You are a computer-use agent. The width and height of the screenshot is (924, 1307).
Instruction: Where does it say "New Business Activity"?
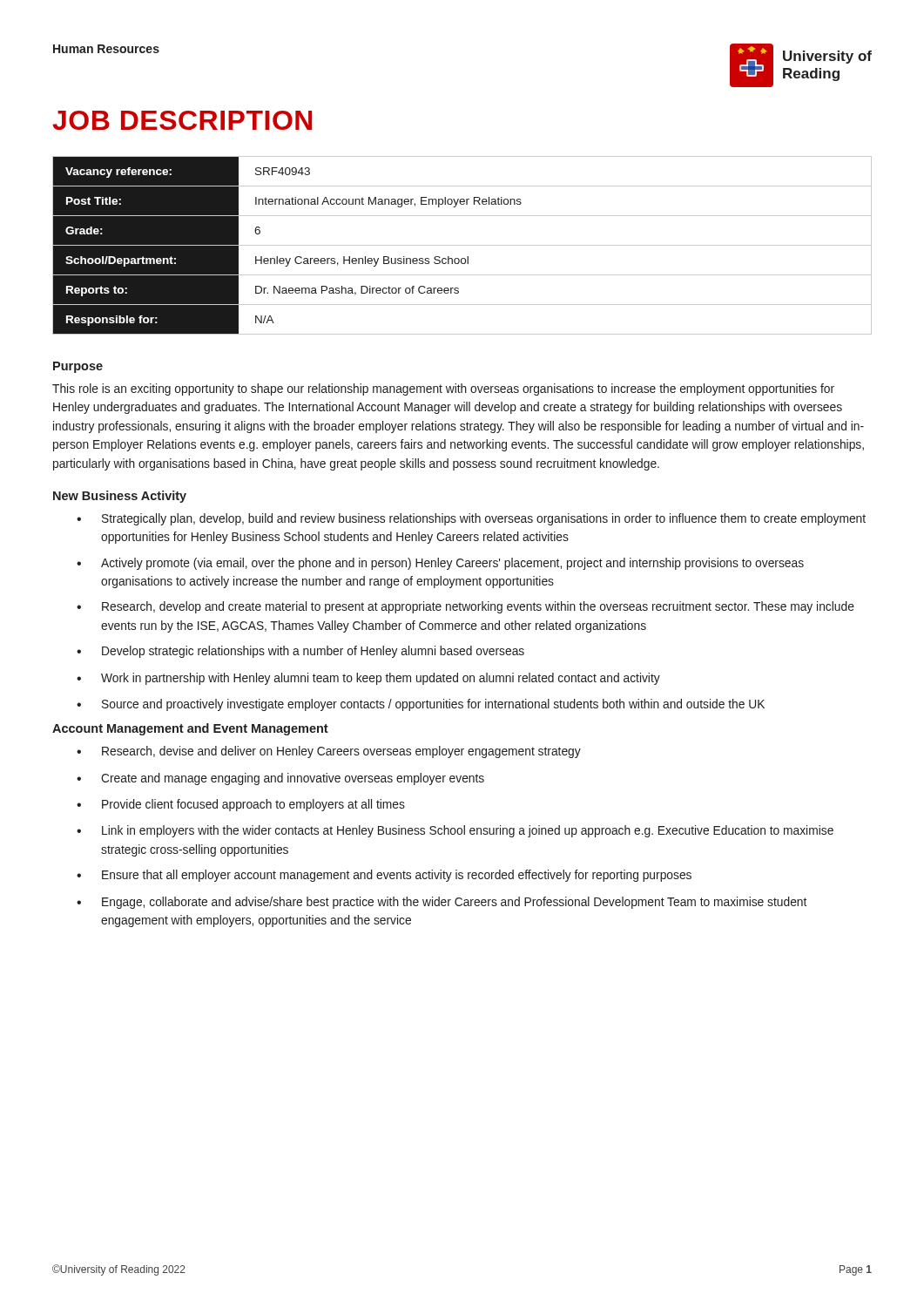(x=119, y=496)
